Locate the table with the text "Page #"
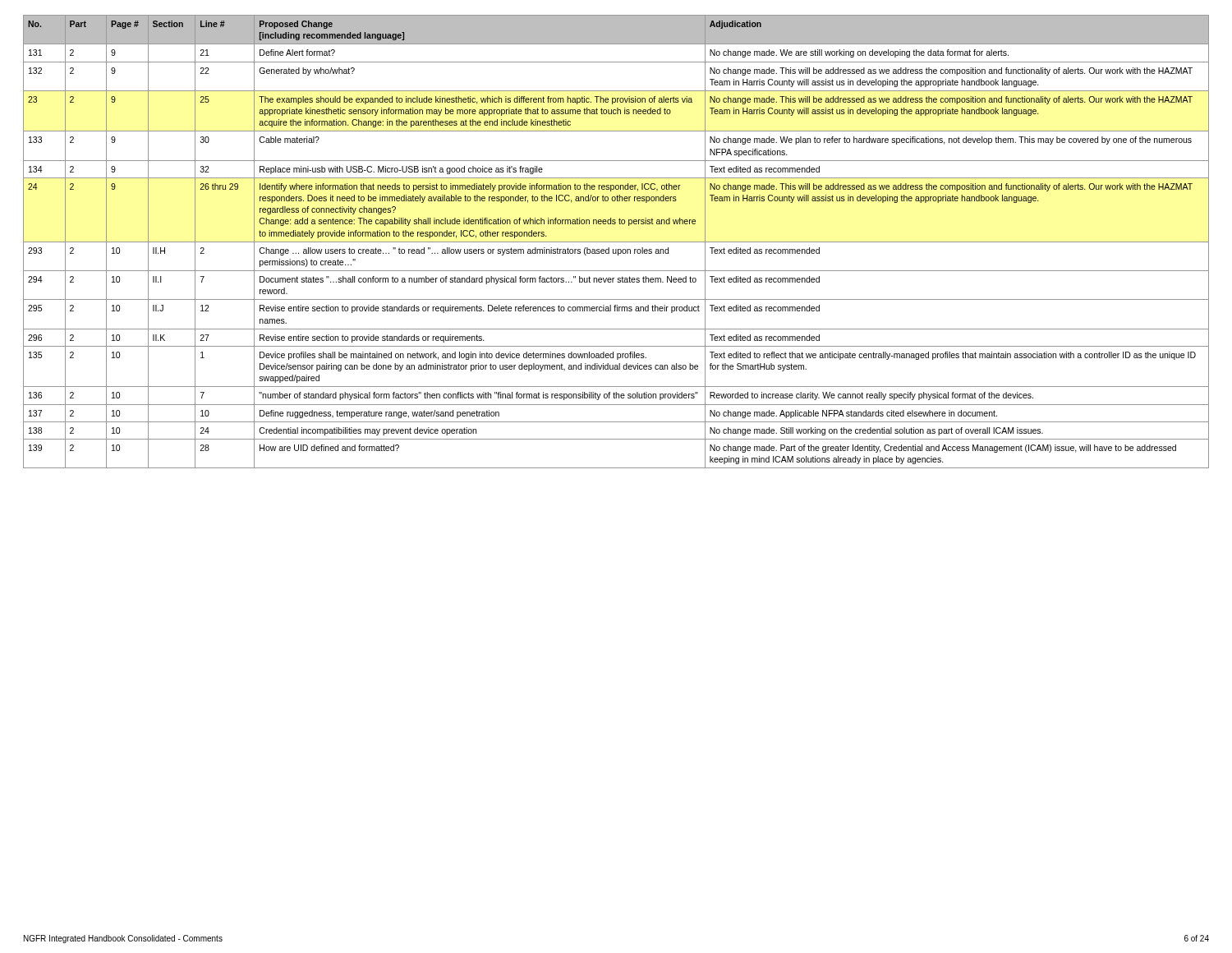 tap(616, 242)
